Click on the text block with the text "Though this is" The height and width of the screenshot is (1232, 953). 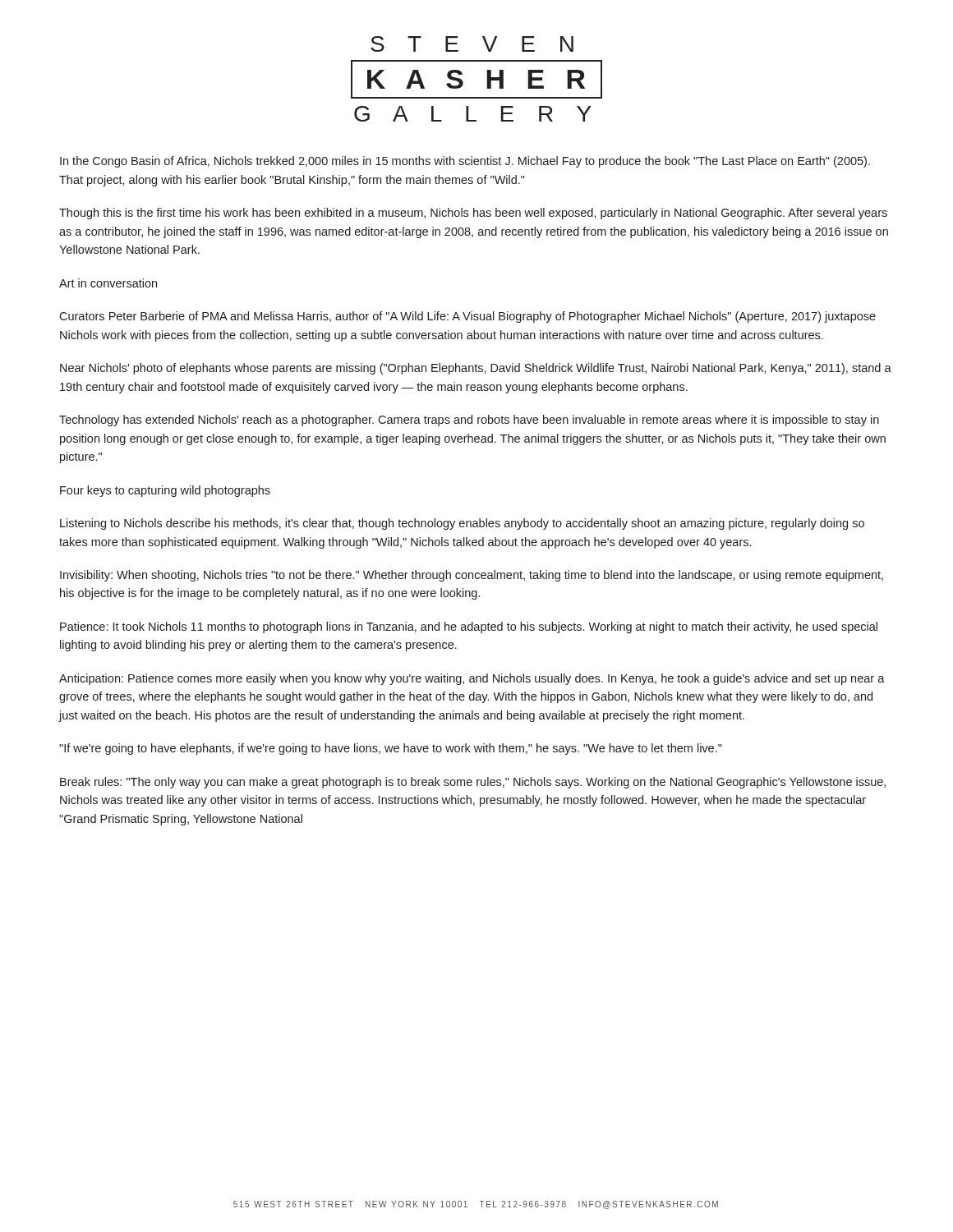(474, 231)
